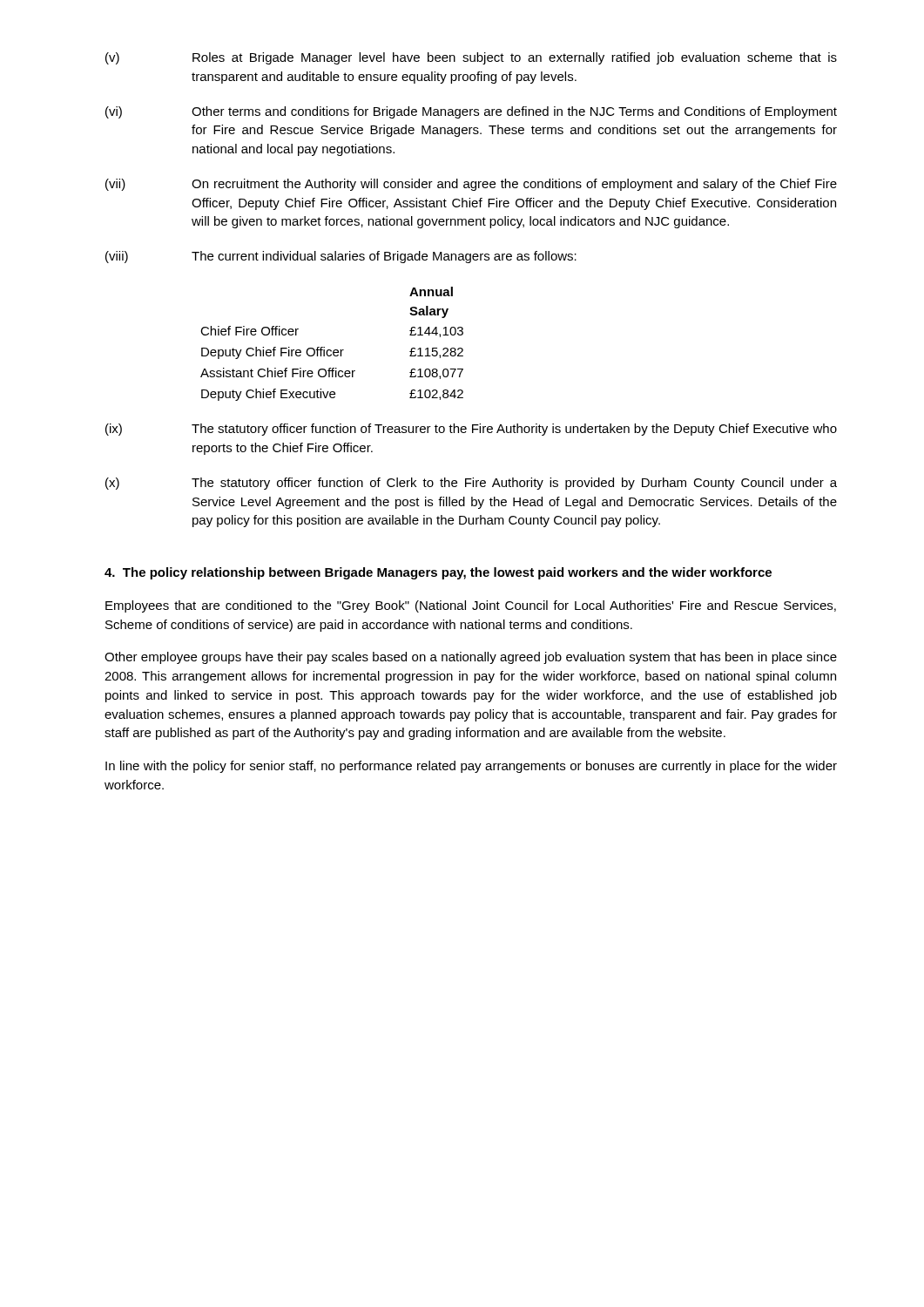Screen dimensions: 1307x924
Task: Find a table
Action: 519,342
